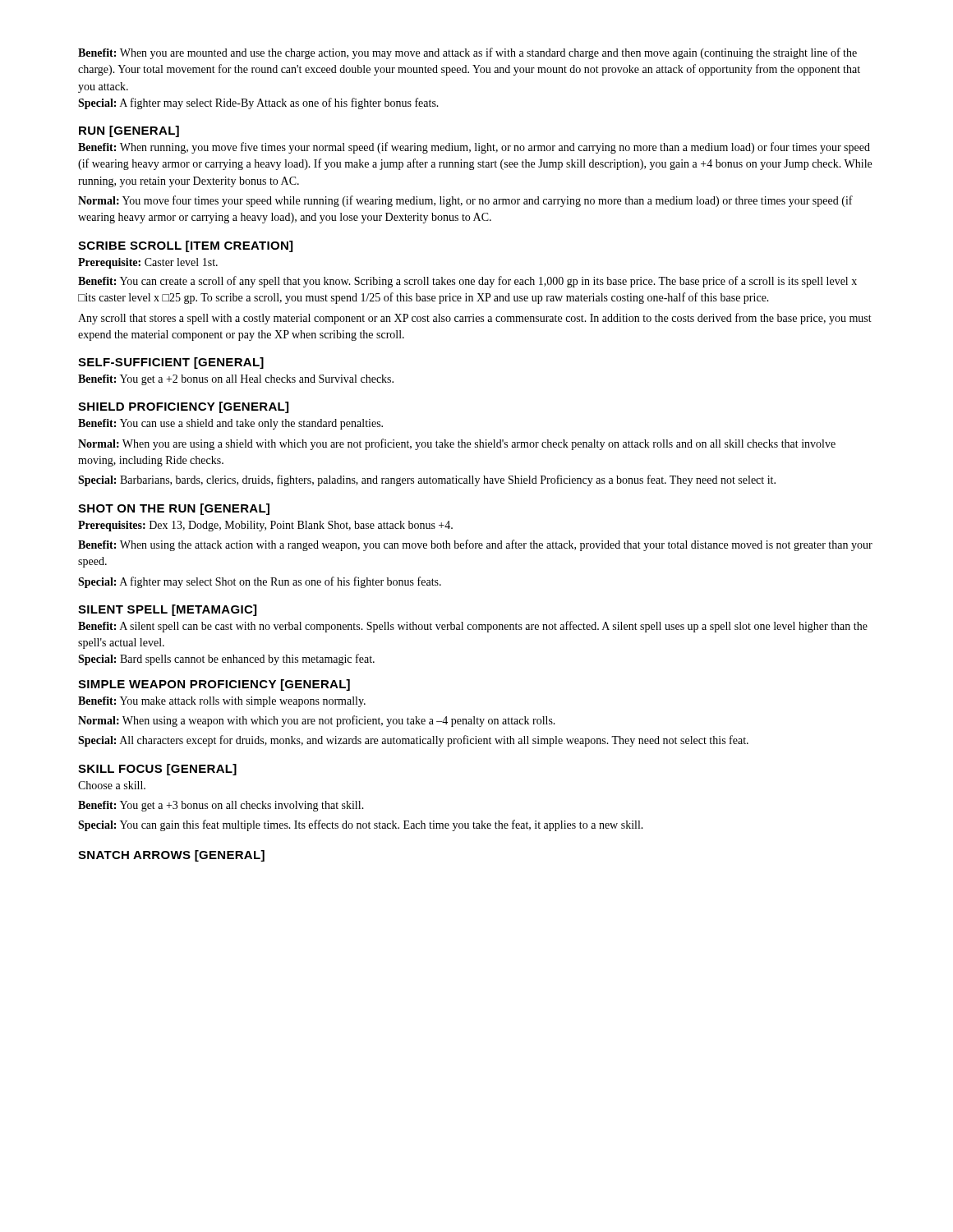
Task: Where is the passage that starts "Benefit: When running, you move five times"?
Action: [475, 164]
